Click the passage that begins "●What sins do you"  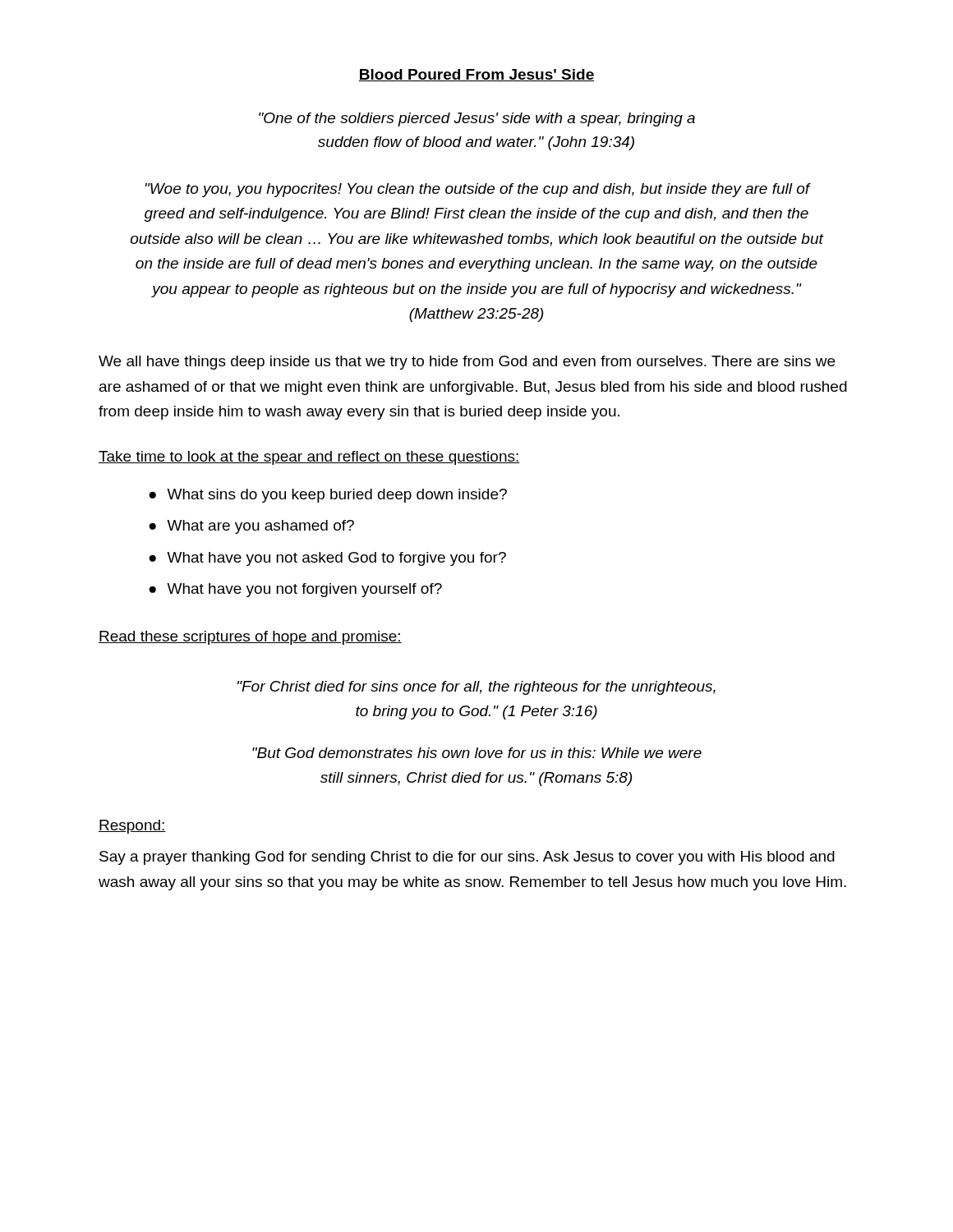coord(328,495)
